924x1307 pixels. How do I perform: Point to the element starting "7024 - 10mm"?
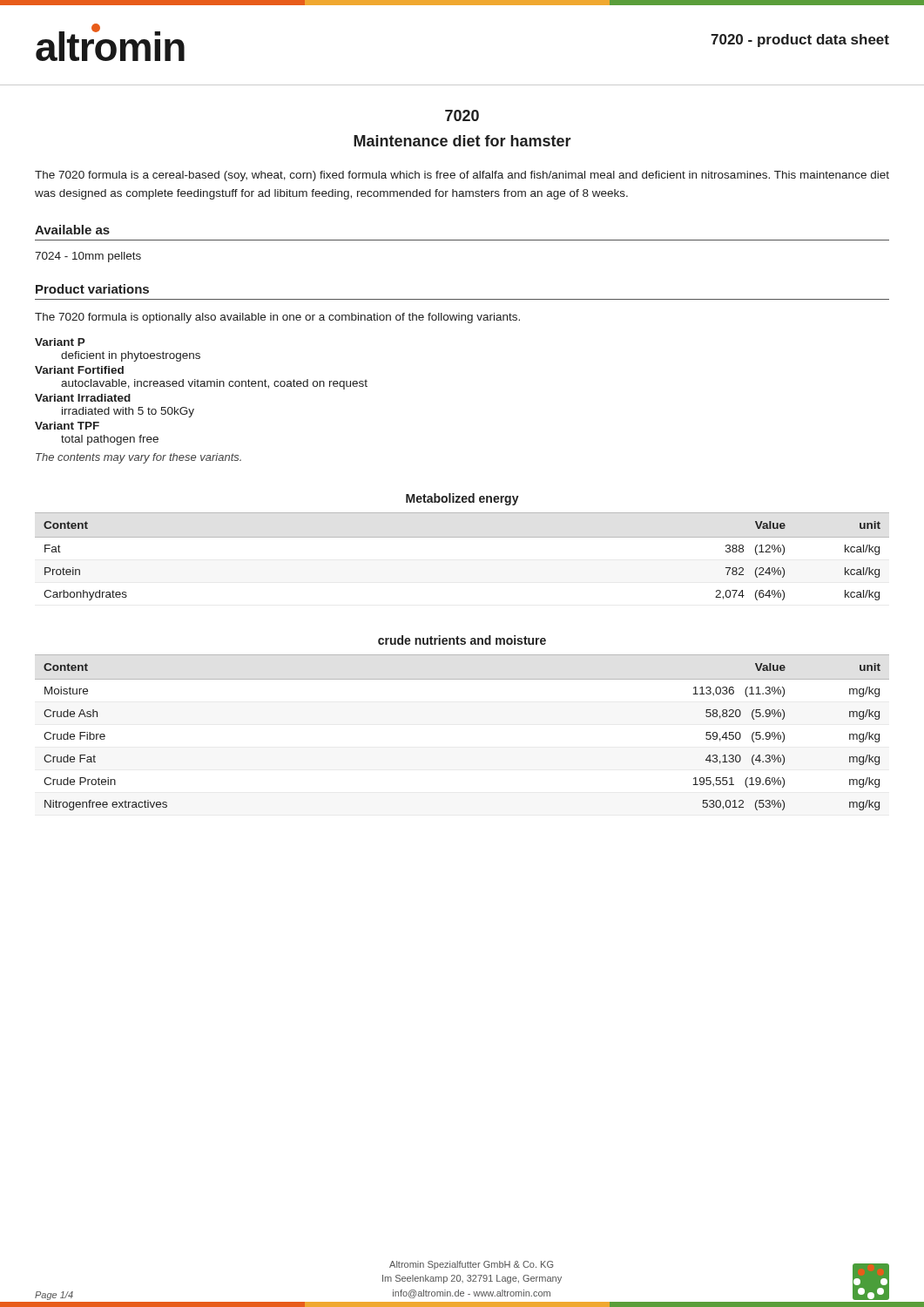[88, 256]
